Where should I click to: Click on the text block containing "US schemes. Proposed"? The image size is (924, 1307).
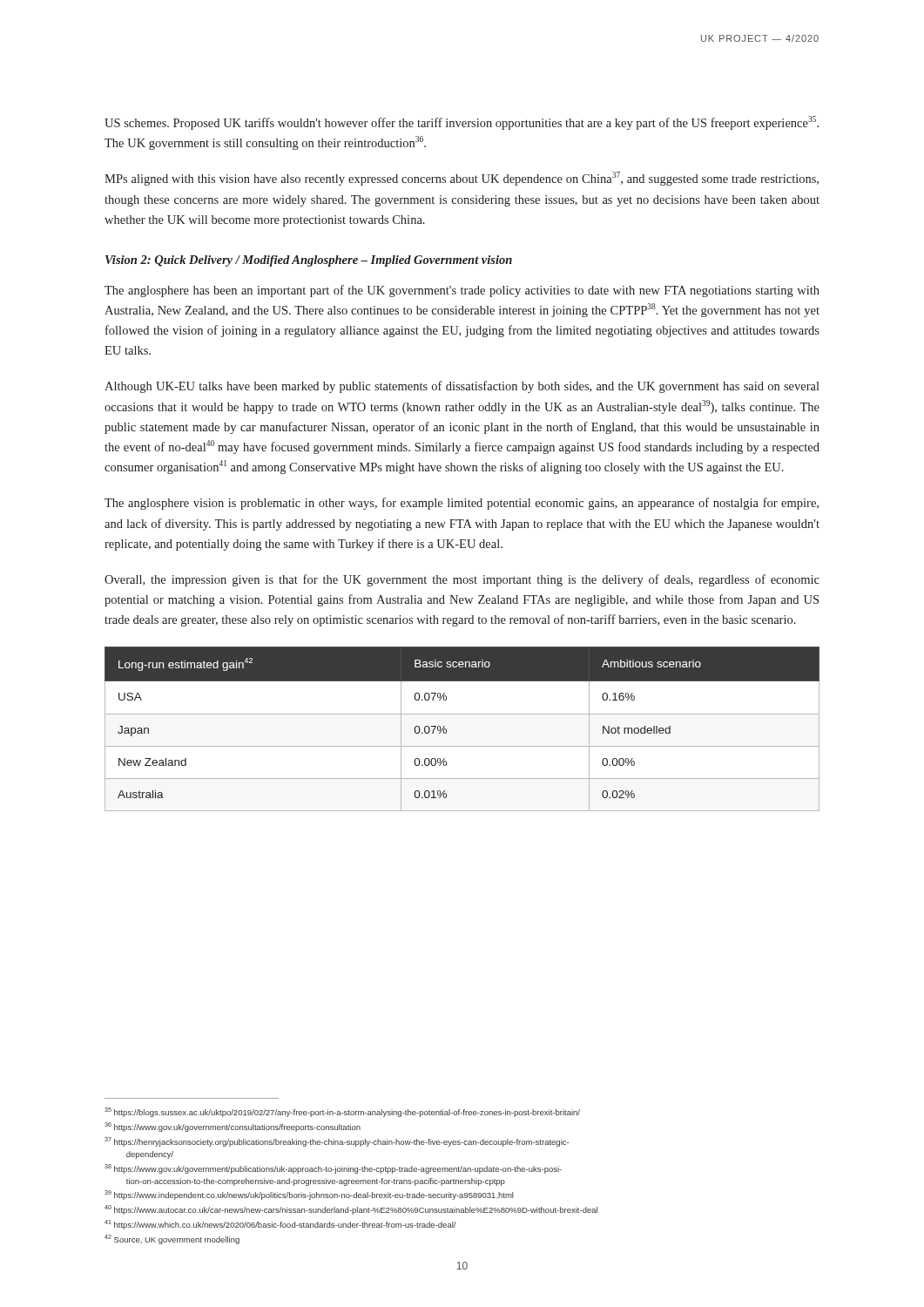pyautogui.click(x=462, y=133)
